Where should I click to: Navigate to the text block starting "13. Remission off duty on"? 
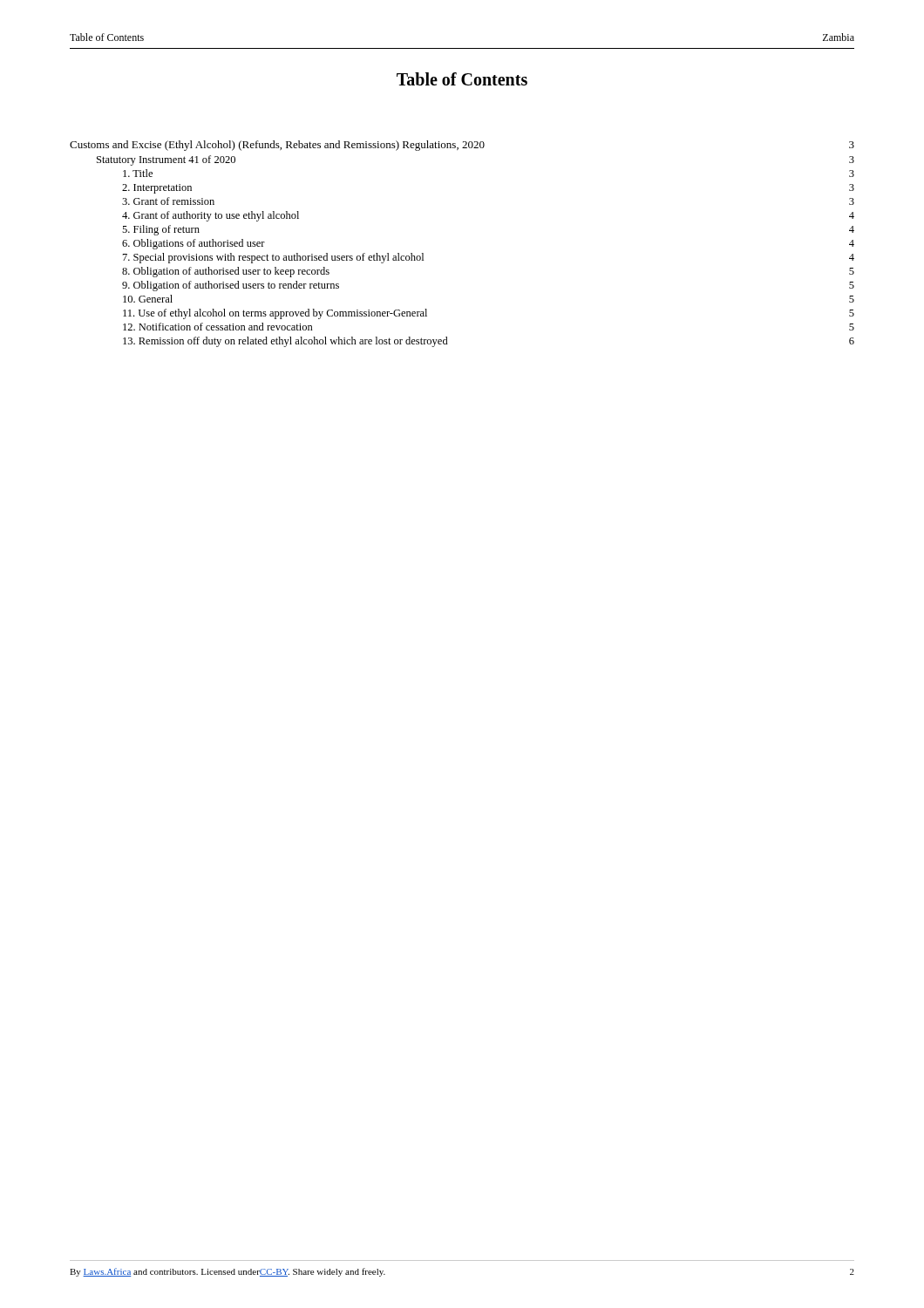pos(280,341)
